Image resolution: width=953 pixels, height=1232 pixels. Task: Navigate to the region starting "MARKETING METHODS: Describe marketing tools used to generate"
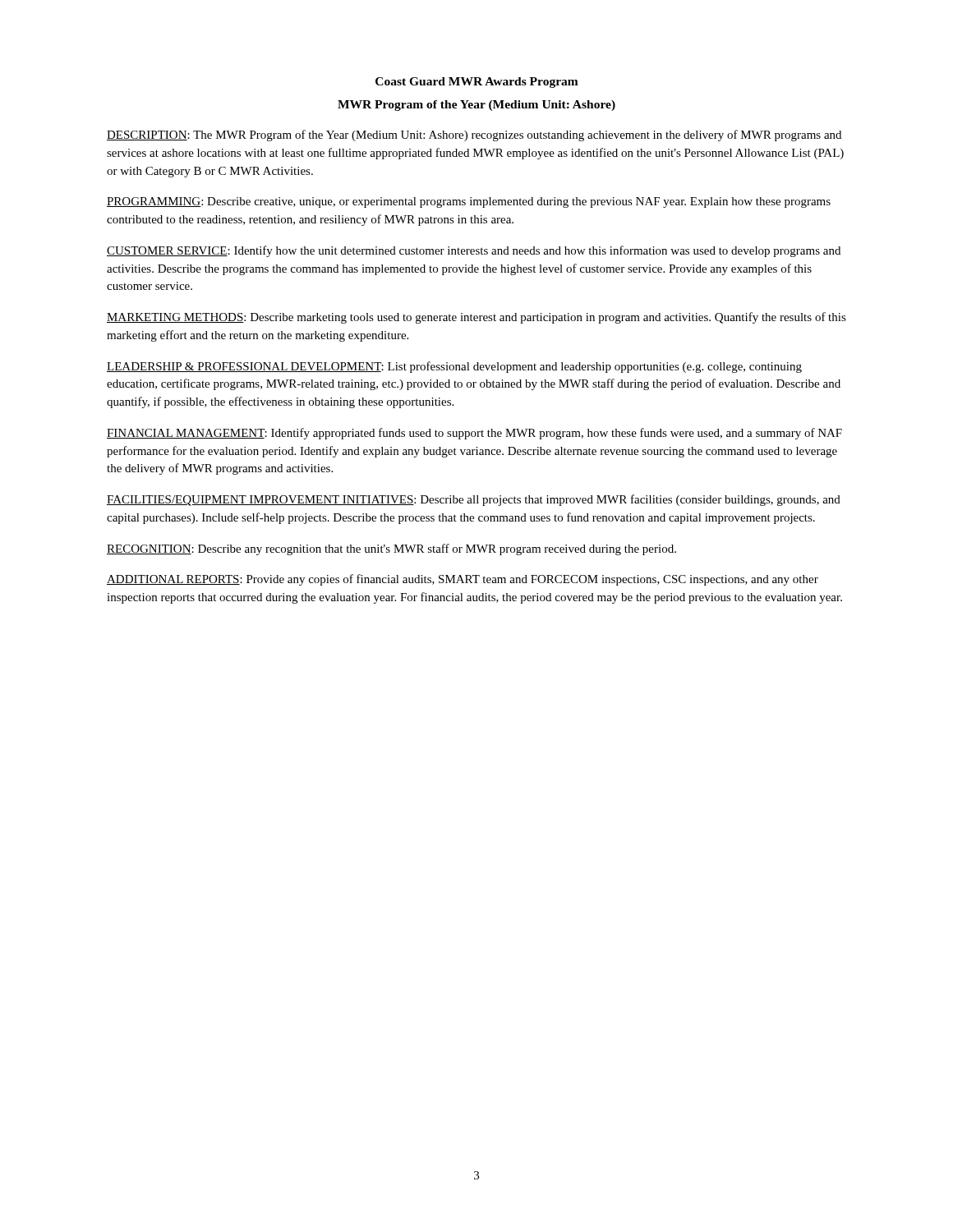coord(476,326)
